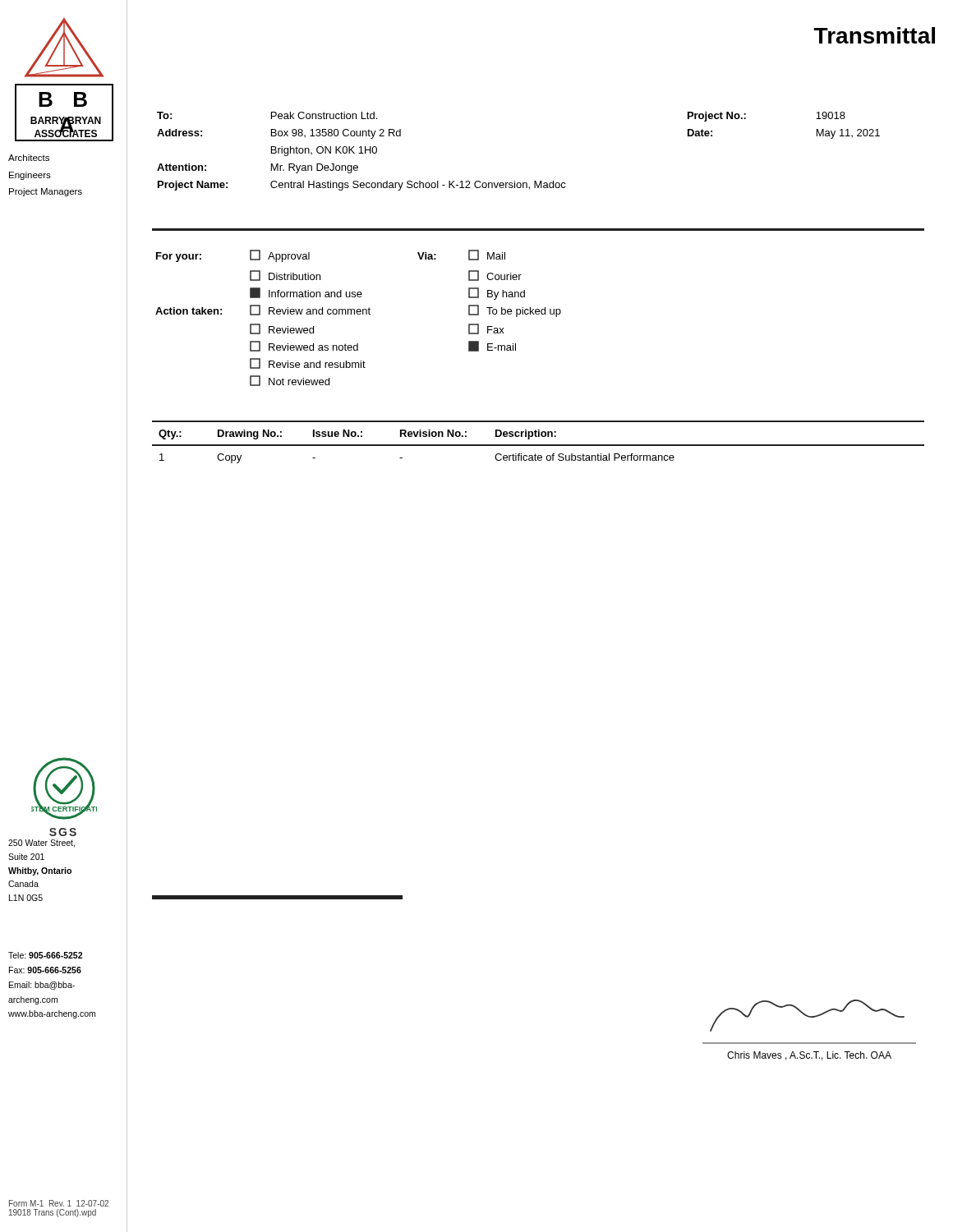The height and width of the screenshot is (1232, 953).
Task: Select the table that reads "Review and comment"
Action: coord(538,317)
